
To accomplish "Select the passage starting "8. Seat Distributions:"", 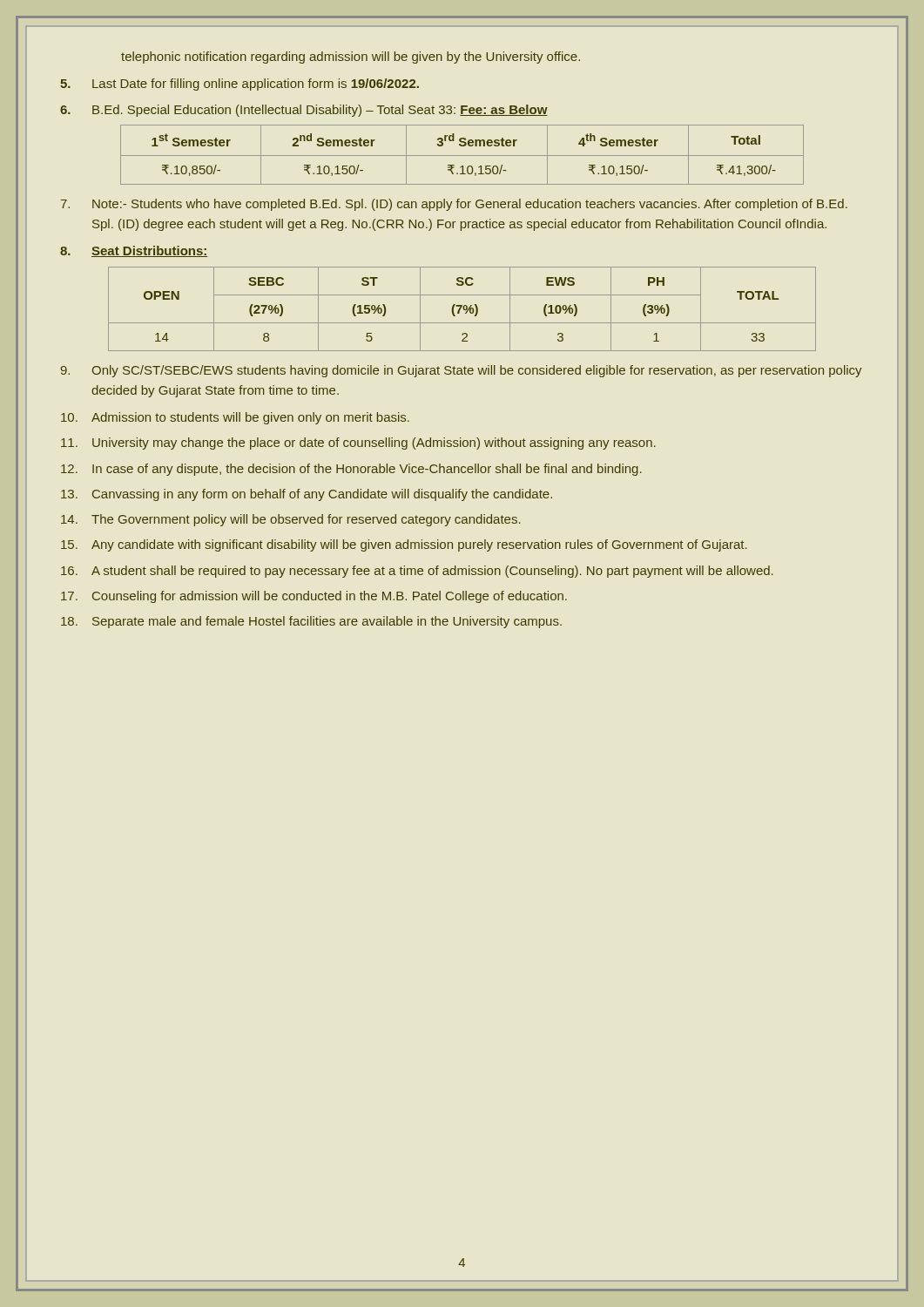I will pos(134,251).
